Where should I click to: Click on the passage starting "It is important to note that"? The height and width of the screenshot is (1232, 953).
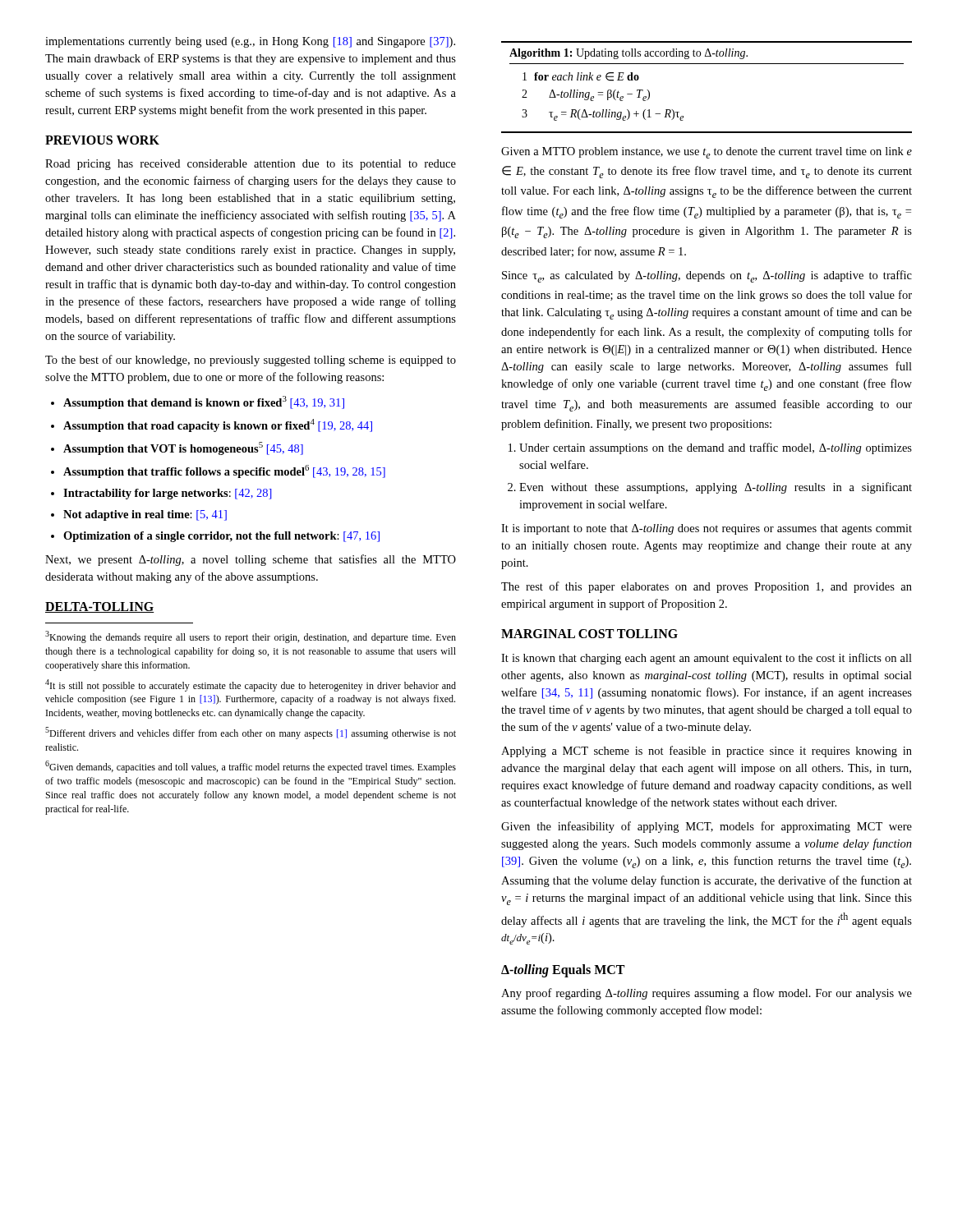tap(707, 529)
